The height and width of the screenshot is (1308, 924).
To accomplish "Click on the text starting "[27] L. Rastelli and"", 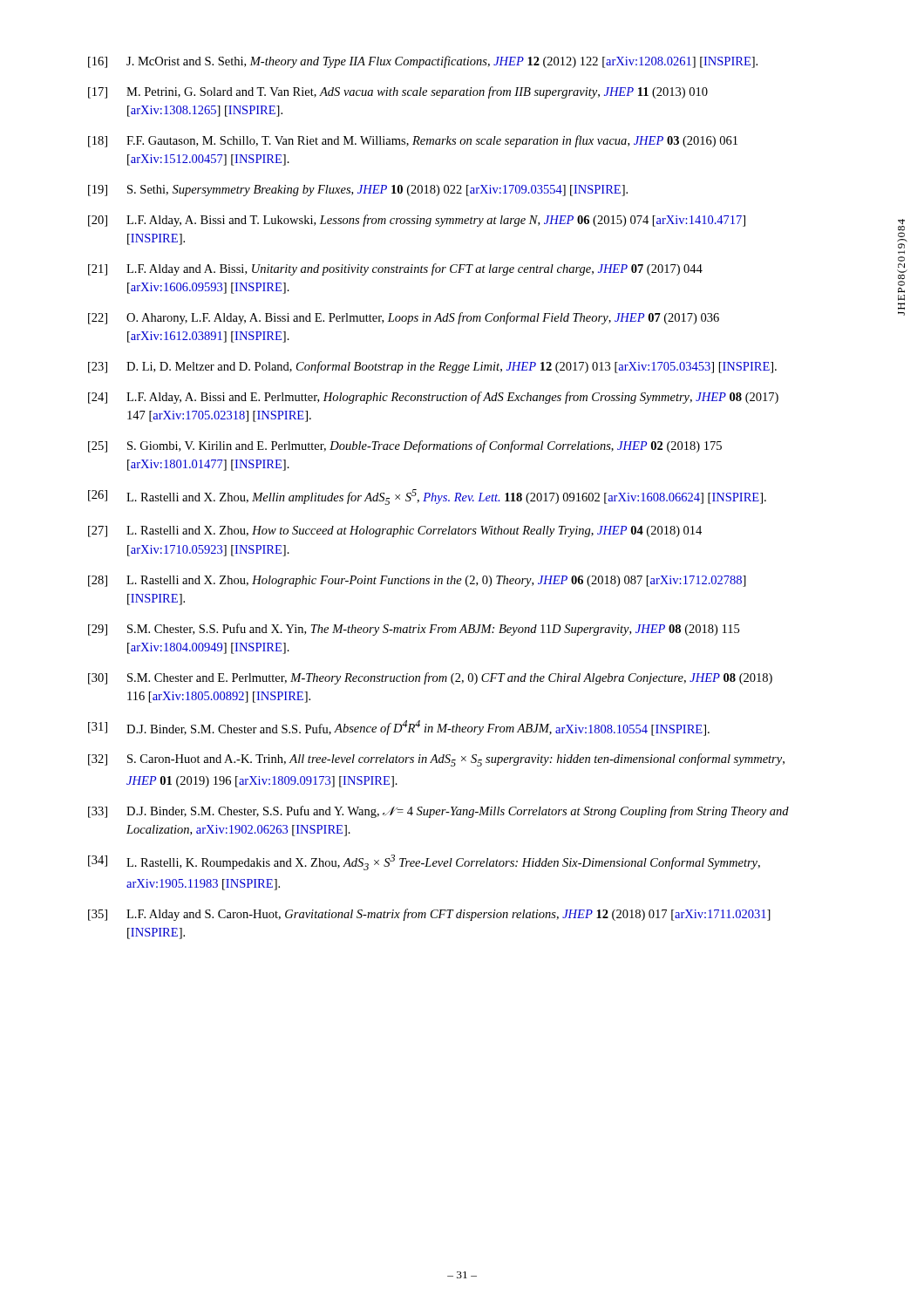I will click(438, 540).
